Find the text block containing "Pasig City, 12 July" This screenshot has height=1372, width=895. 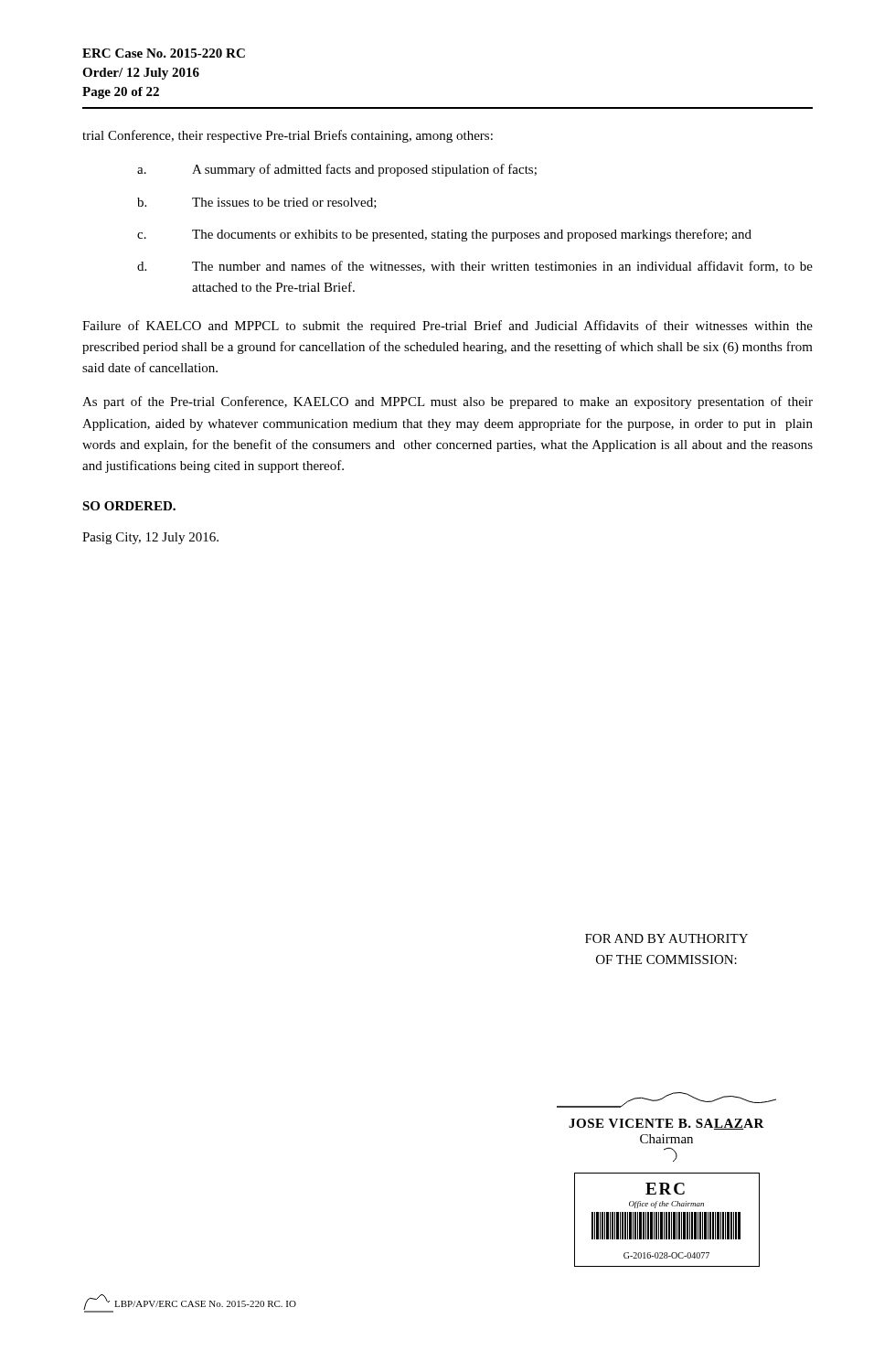pos(151,537)
